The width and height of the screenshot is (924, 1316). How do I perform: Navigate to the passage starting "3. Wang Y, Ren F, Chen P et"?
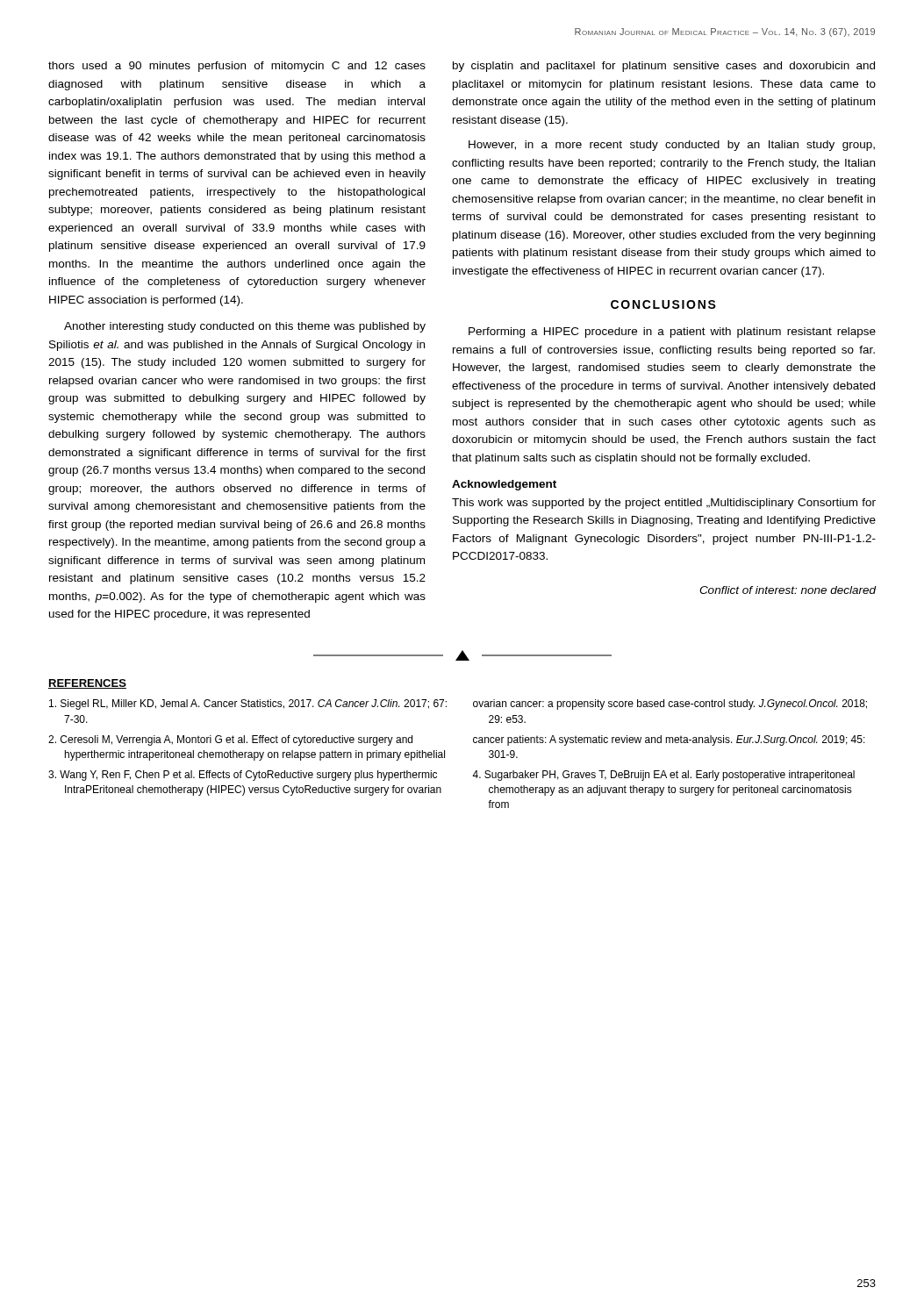click(x=245, y=782)
